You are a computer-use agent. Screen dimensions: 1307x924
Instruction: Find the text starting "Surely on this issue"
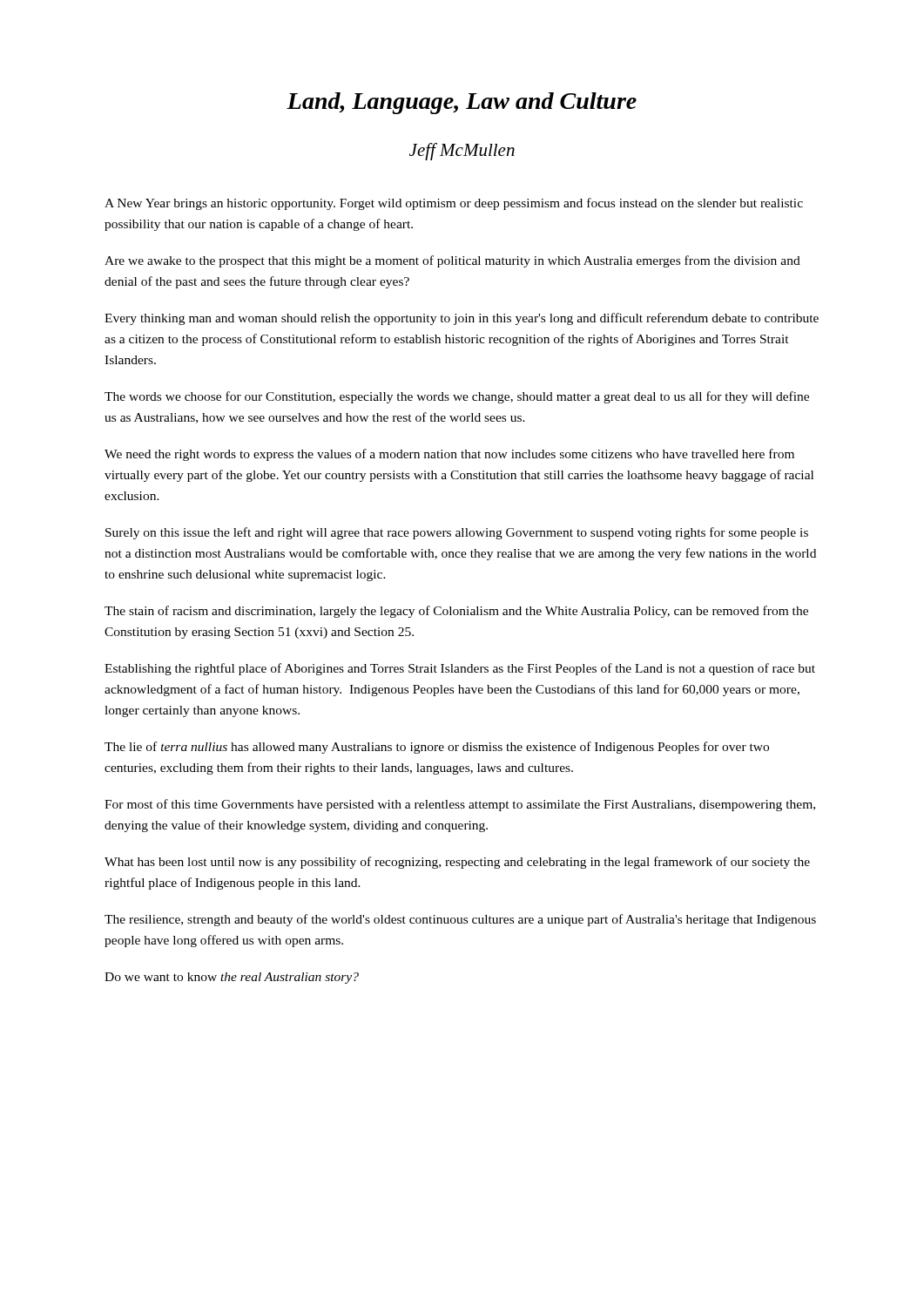(x=460, y=553)
